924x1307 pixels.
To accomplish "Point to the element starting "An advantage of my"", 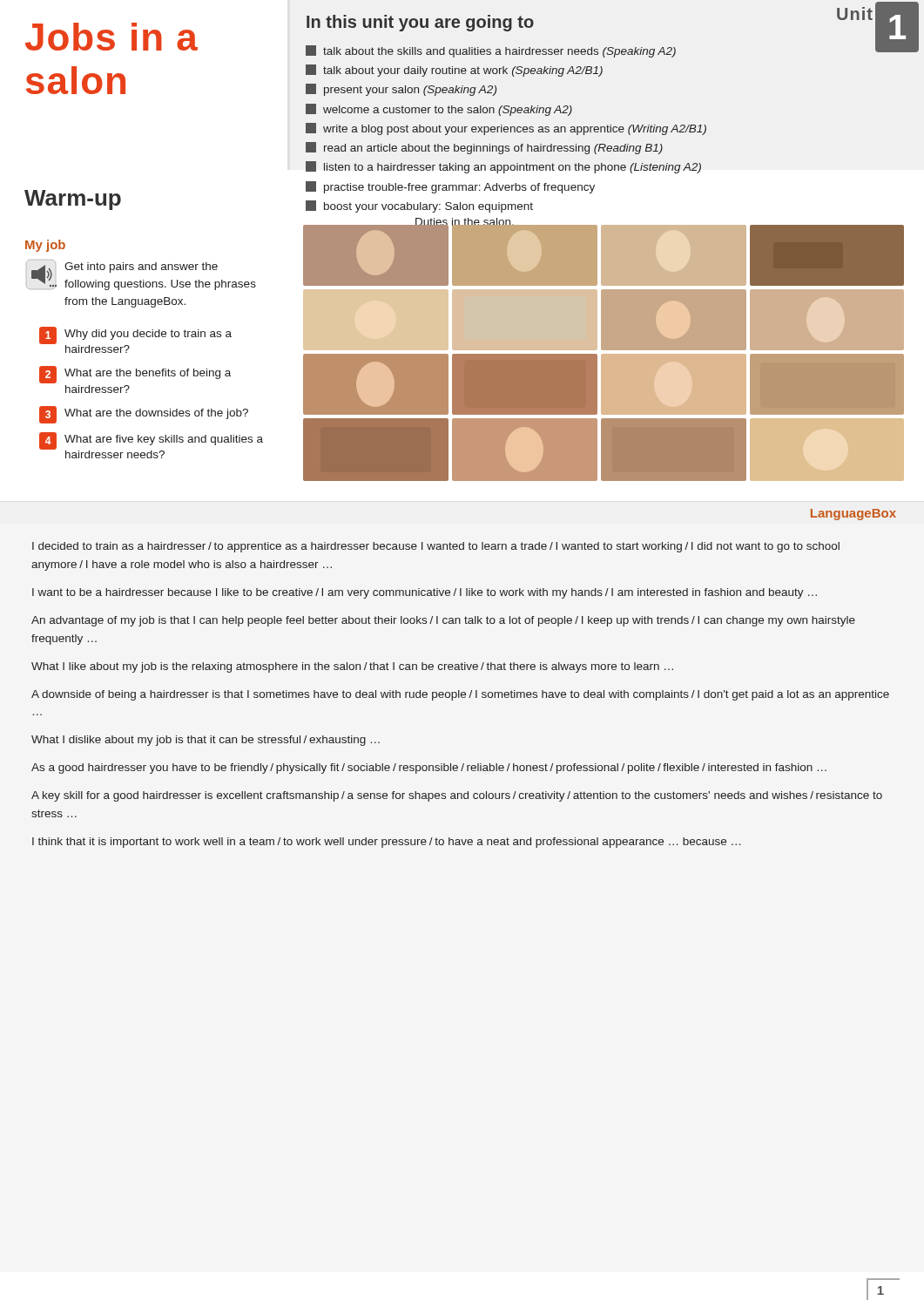I will [x=443, y=629].
